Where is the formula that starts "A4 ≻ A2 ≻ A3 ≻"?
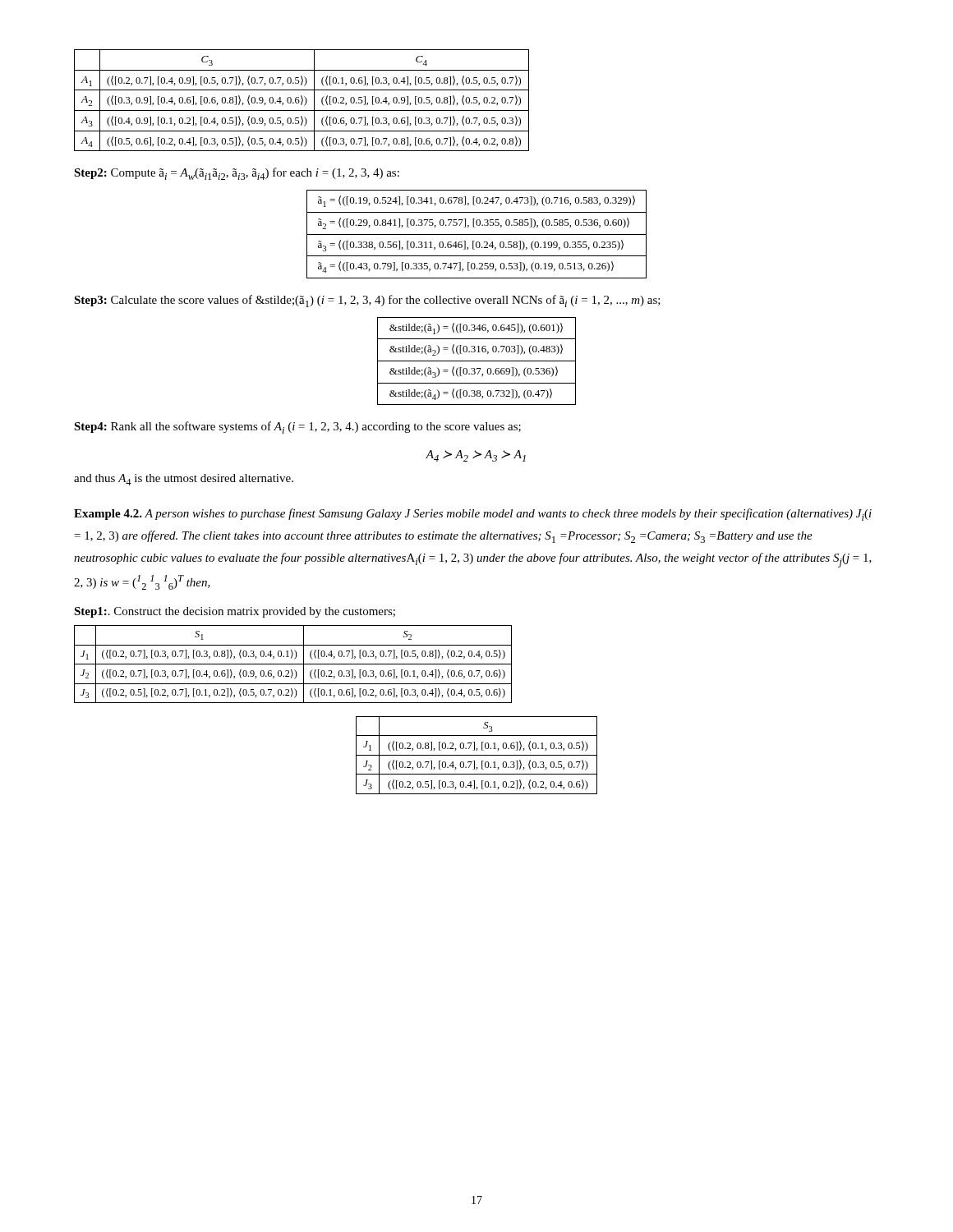 click(476, 456)
